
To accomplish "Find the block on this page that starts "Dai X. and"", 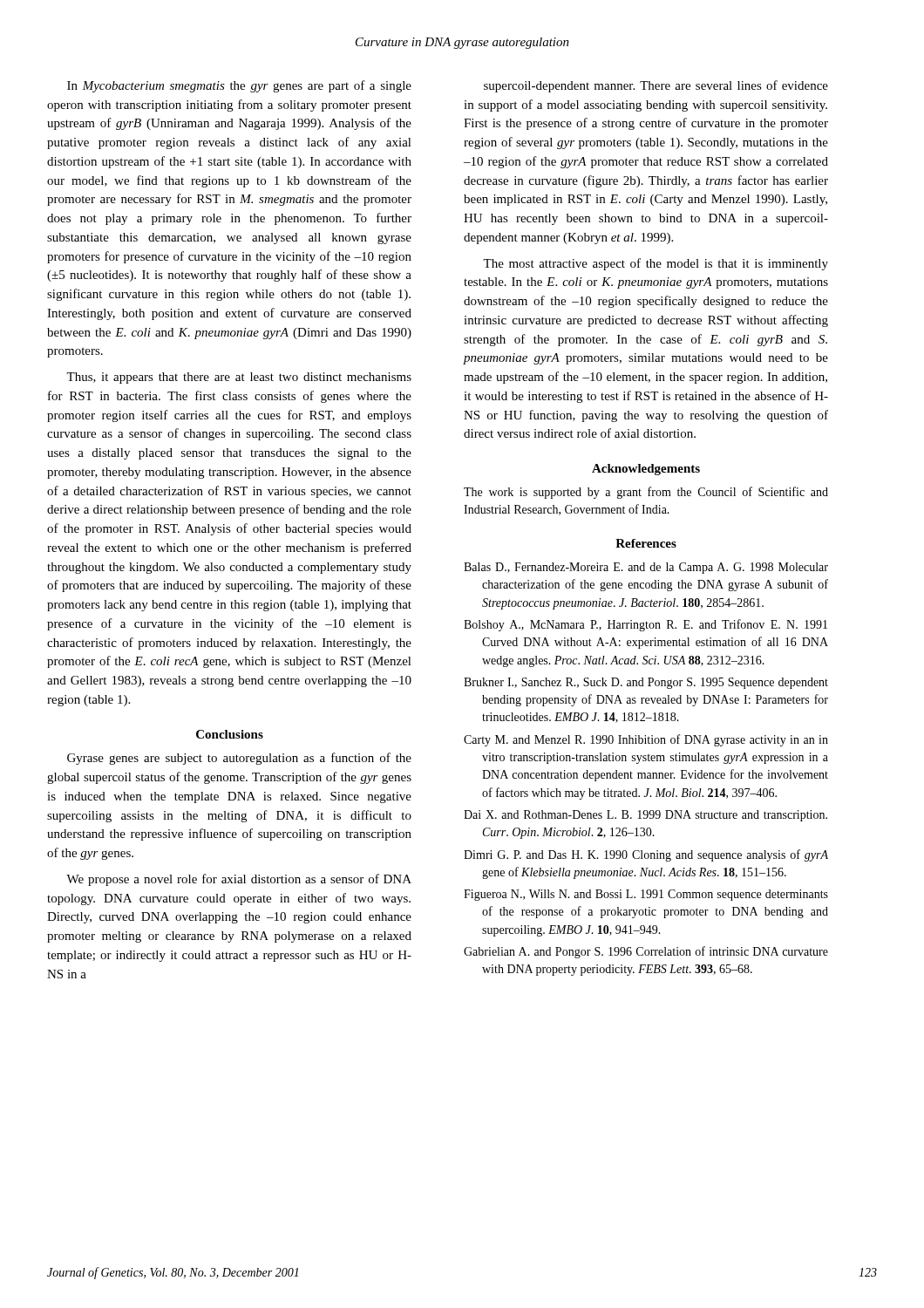I will [646, 824].
